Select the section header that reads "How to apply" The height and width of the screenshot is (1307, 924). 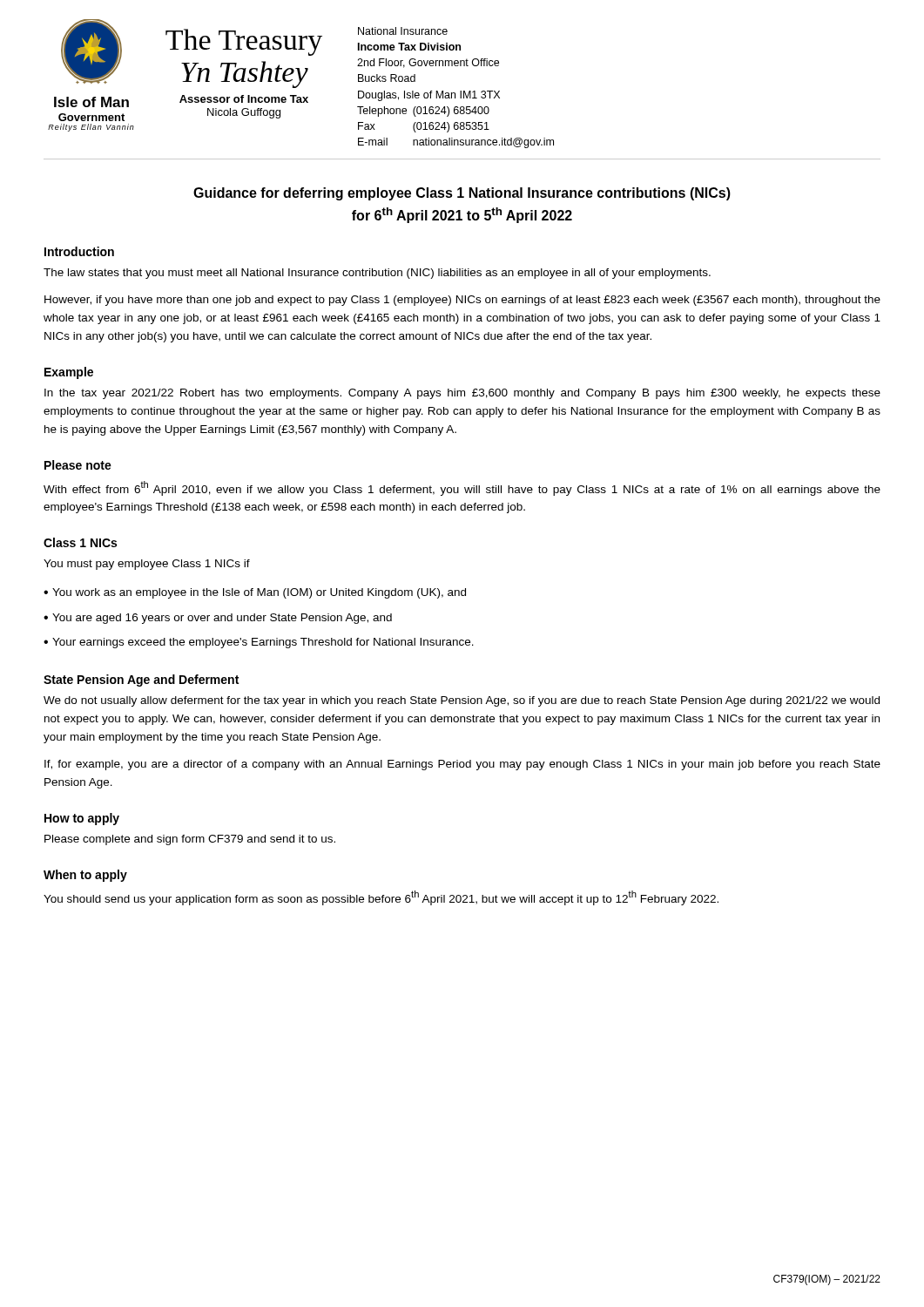pos(81,818)
